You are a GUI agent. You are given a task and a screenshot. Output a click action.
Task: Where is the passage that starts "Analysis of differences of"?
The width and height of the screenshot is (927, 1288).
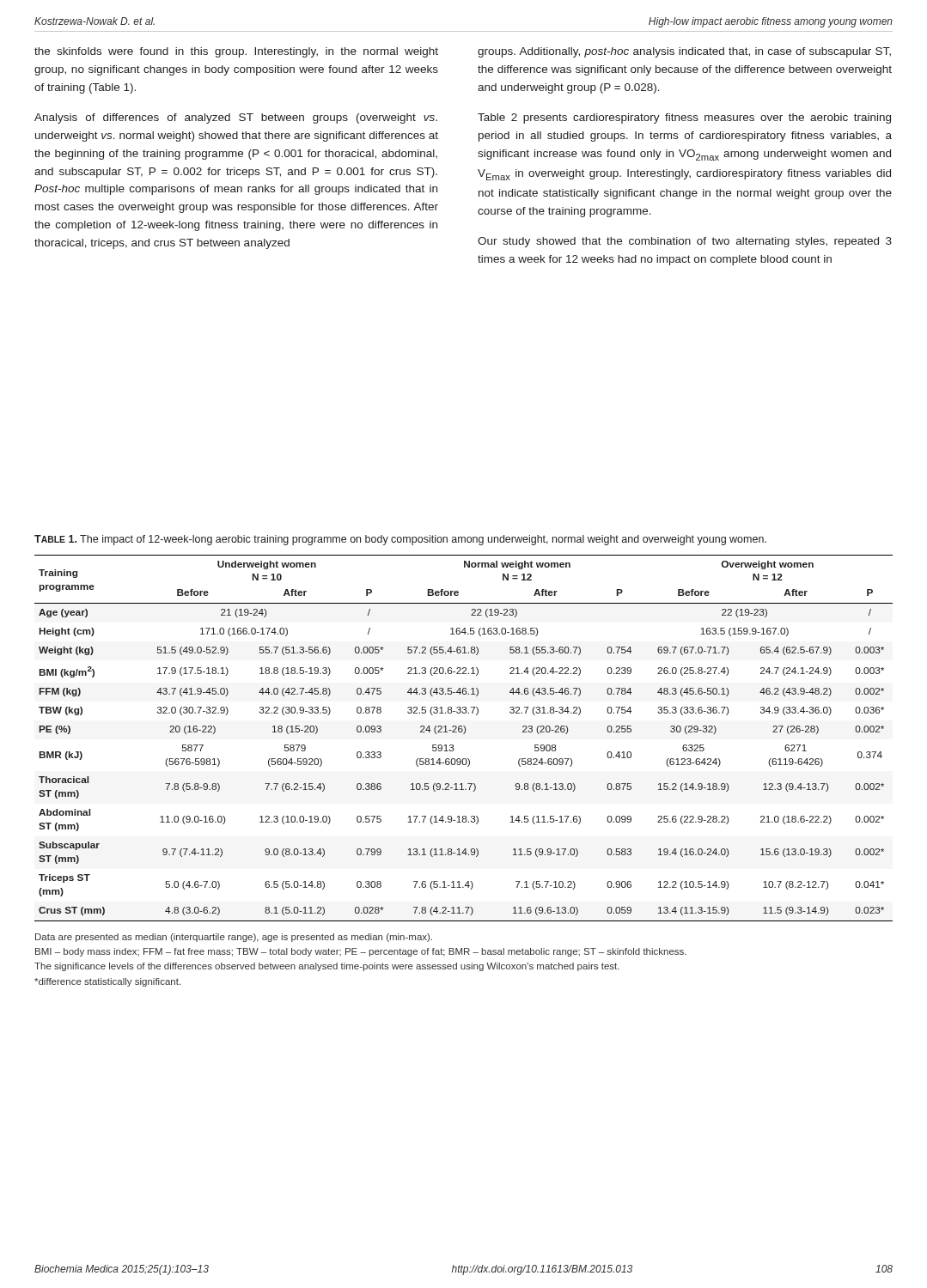236,180
